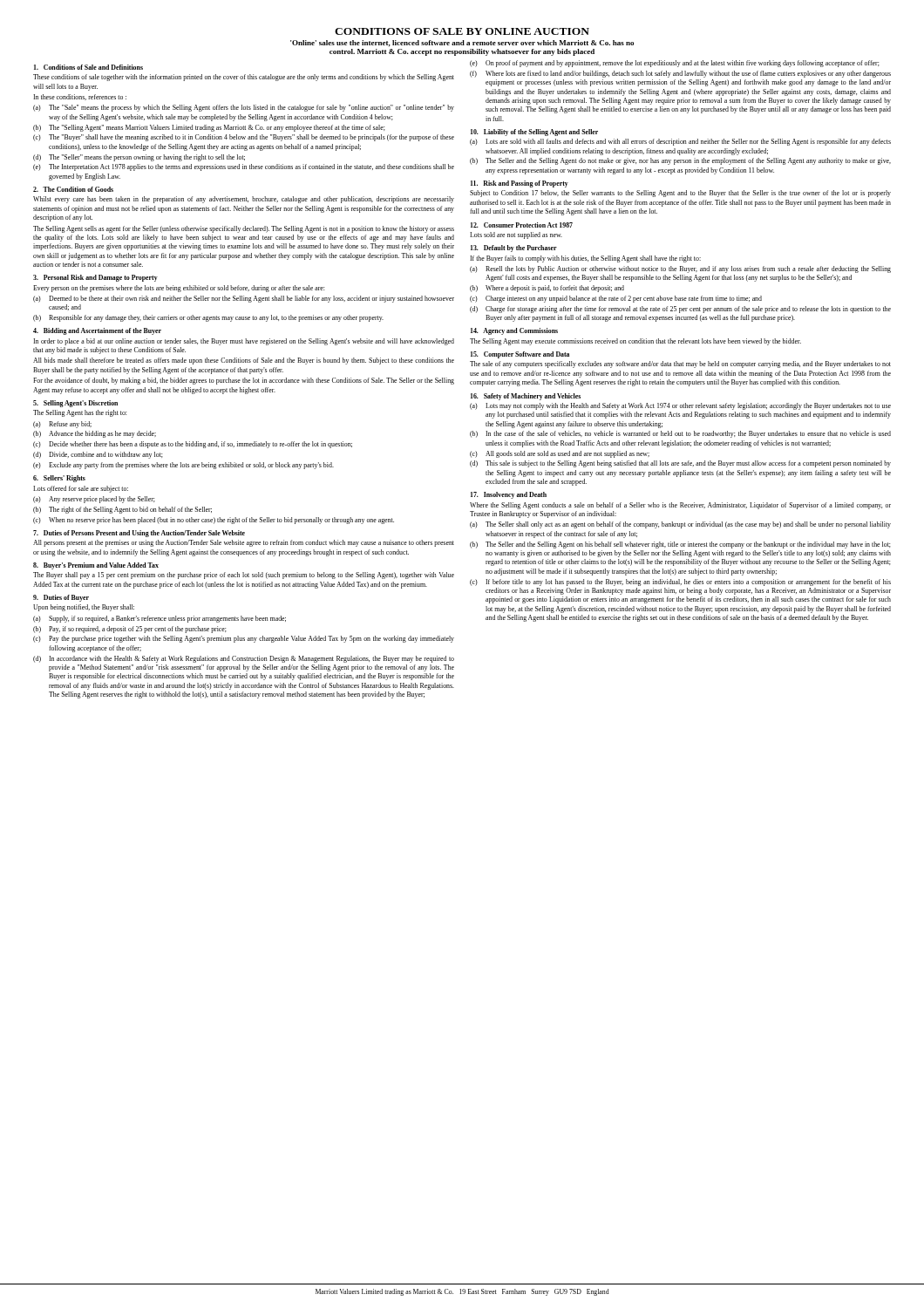Find the text block that says "The sale of any computers"

pos(680,374)
